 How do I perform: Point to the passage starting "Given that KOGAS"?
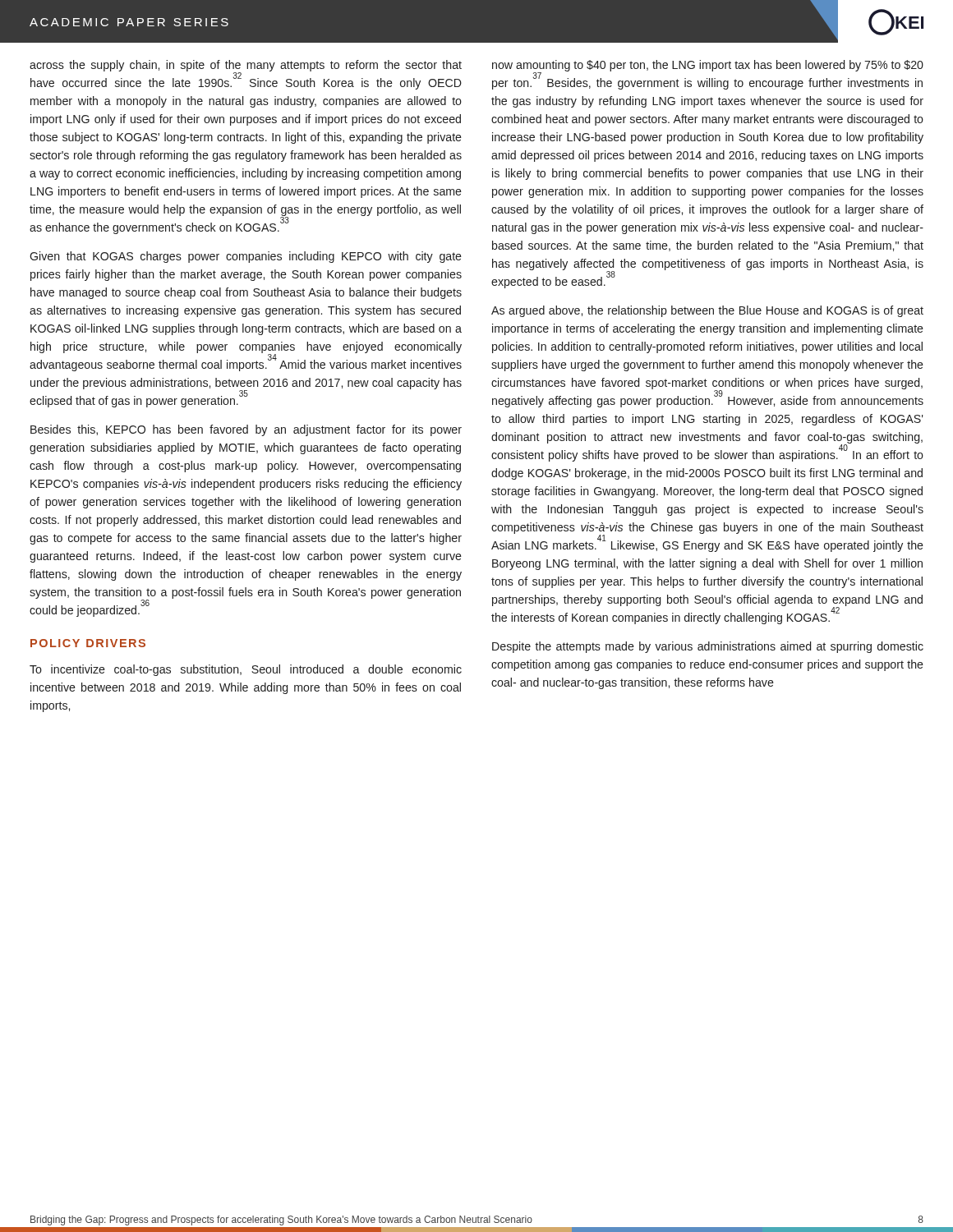[x=246, y=329]
